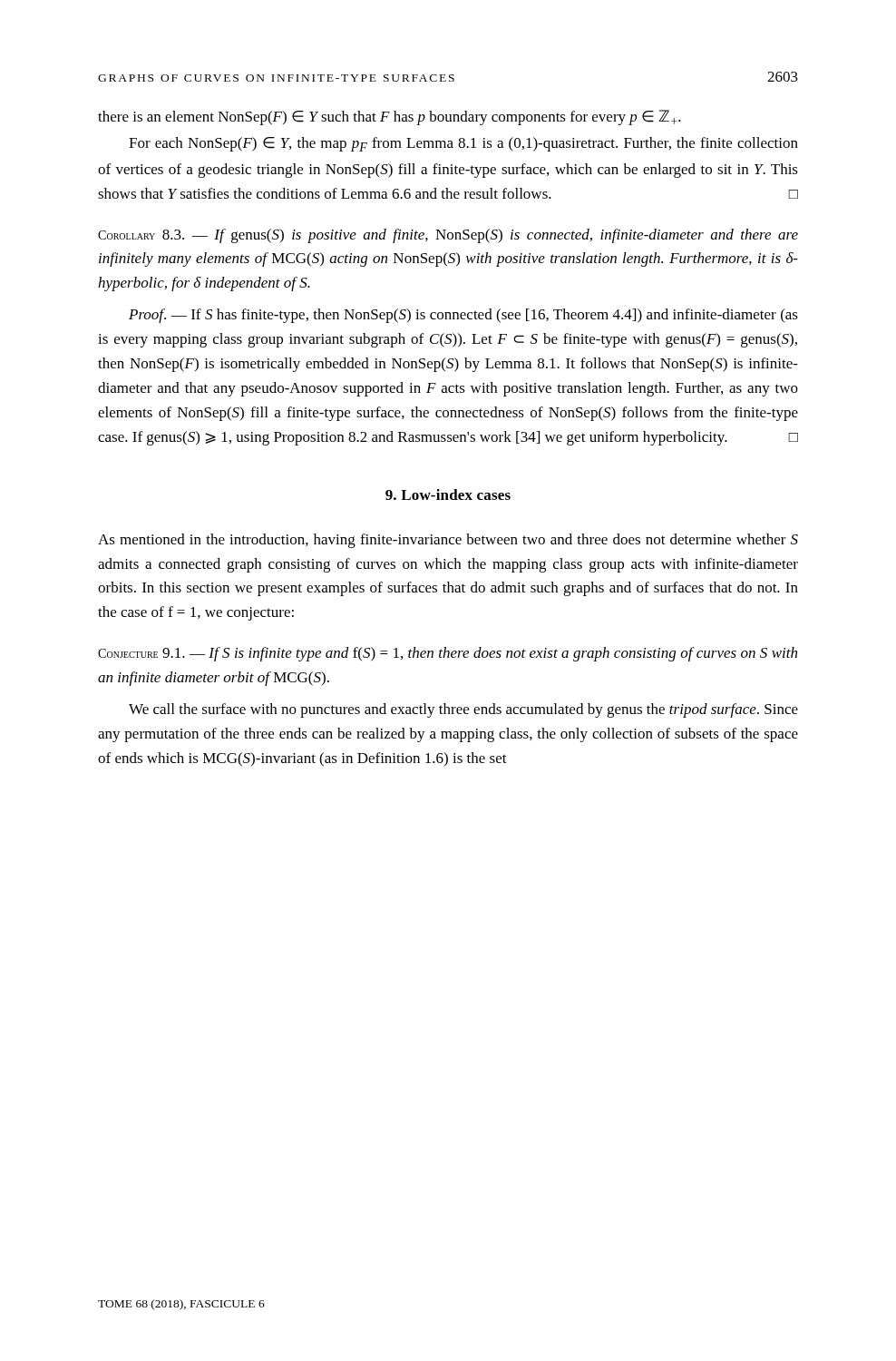The height and width of the screenshot is (1361, 896).
Task: Locate the text block starting "We call the surface with no punctures"
Action: tap(448, 734)
